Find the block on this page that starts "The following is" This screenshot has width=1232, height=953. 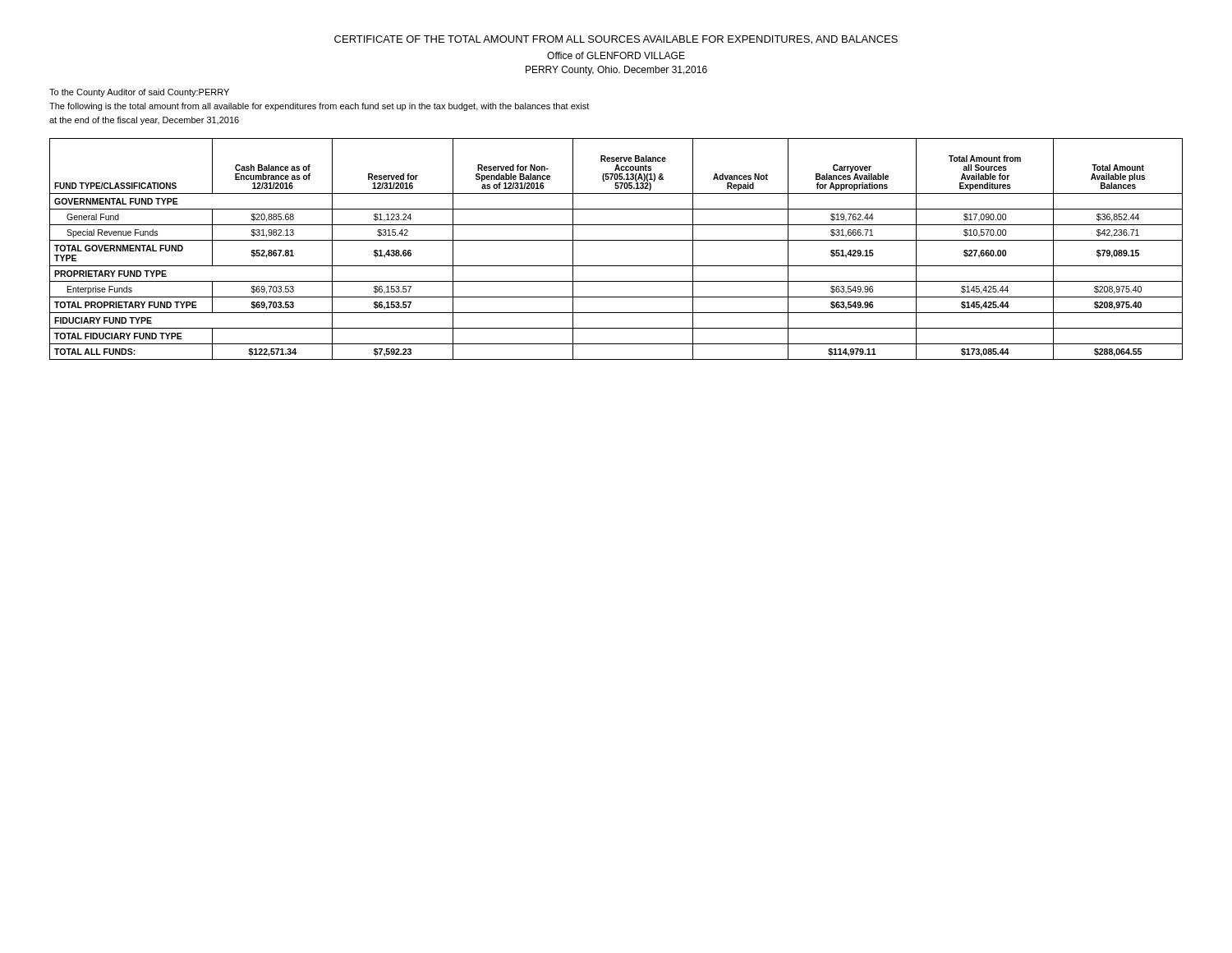[x=319, y=113]
